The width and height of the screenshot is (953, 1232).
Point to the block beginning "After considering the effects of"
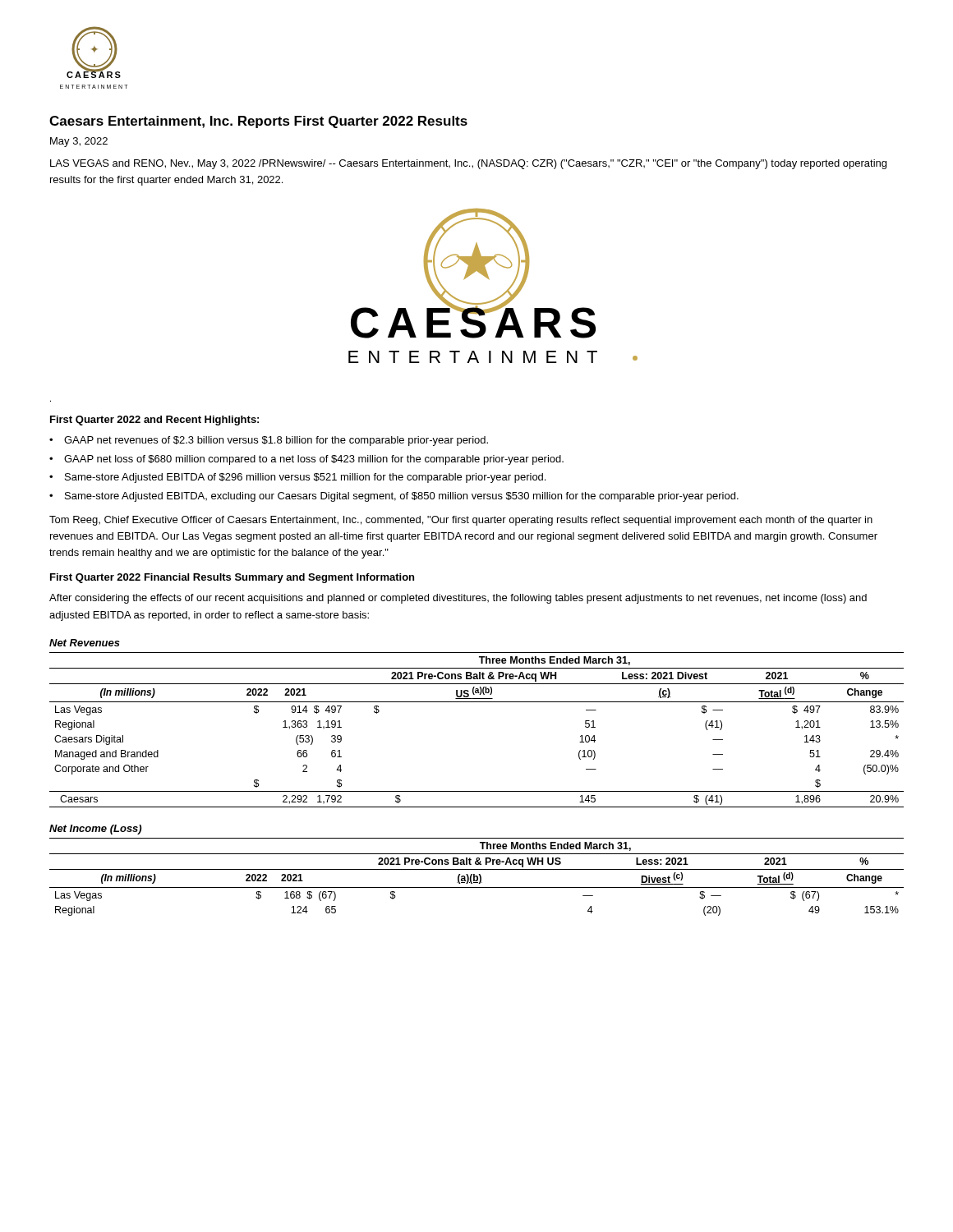coord(458,606)
